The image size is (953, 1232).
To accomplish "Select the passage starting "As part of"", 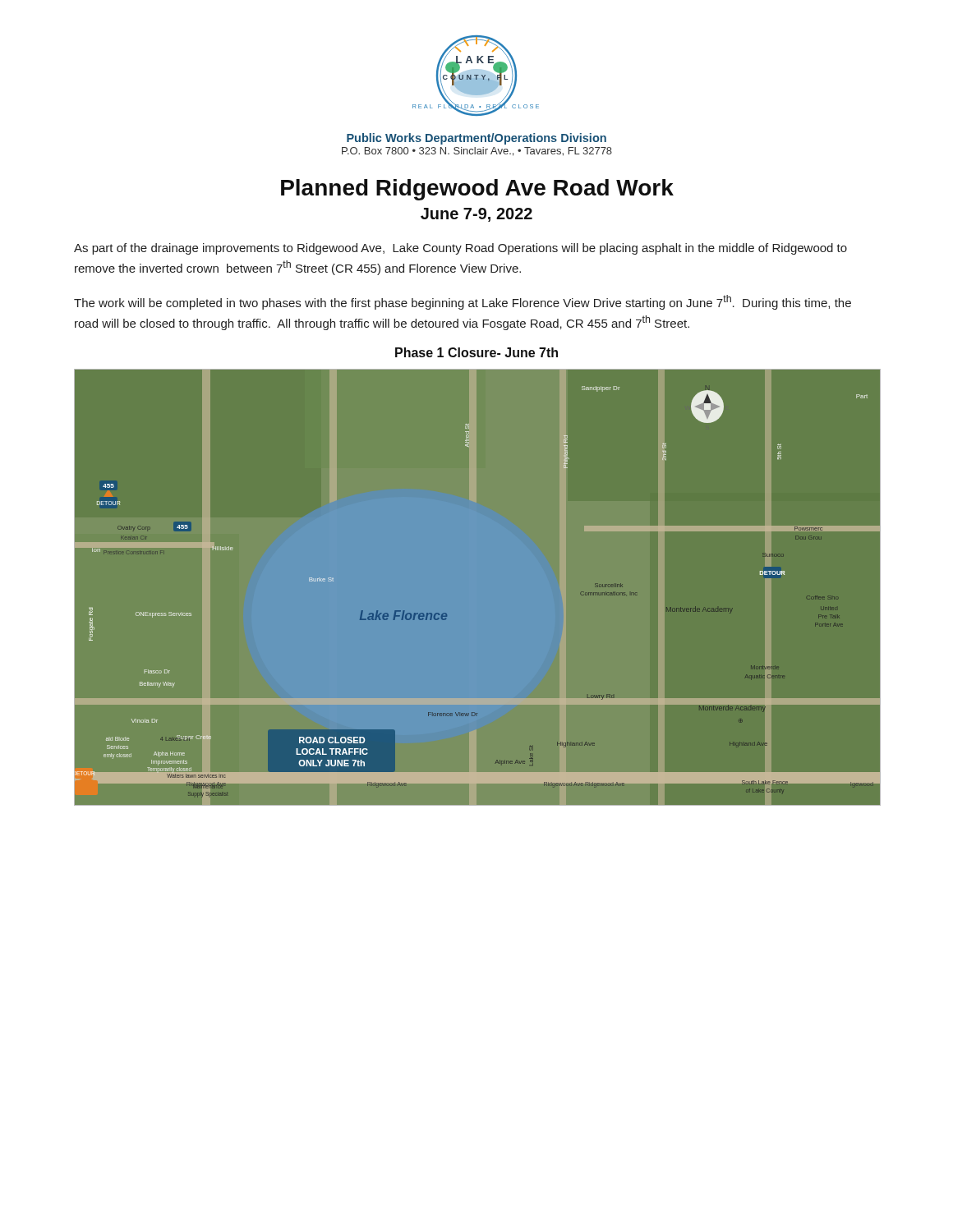I will click(x=461, y=258).
